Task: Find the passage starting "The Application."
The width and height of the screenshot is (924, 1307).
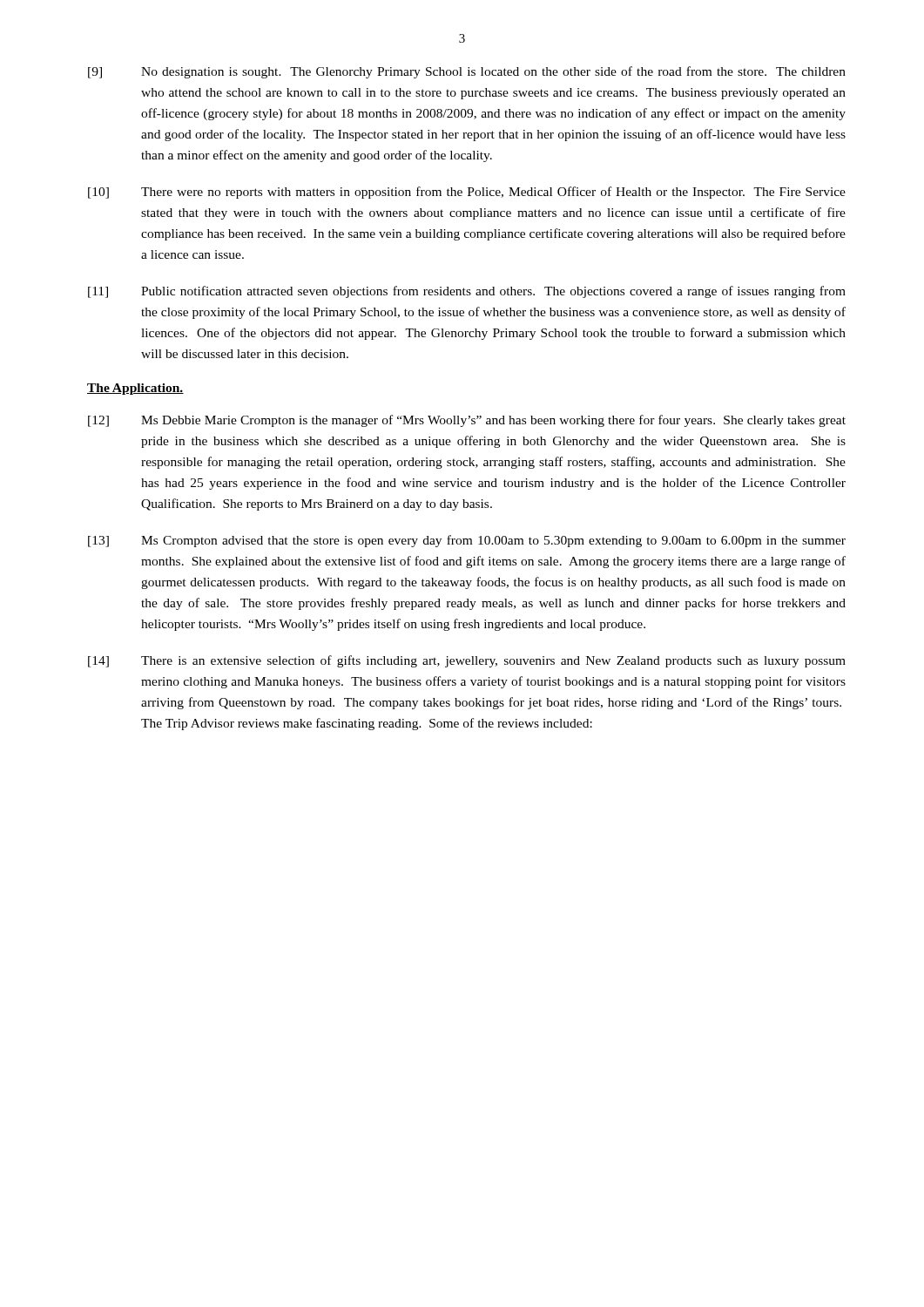Action: [135, 387]
